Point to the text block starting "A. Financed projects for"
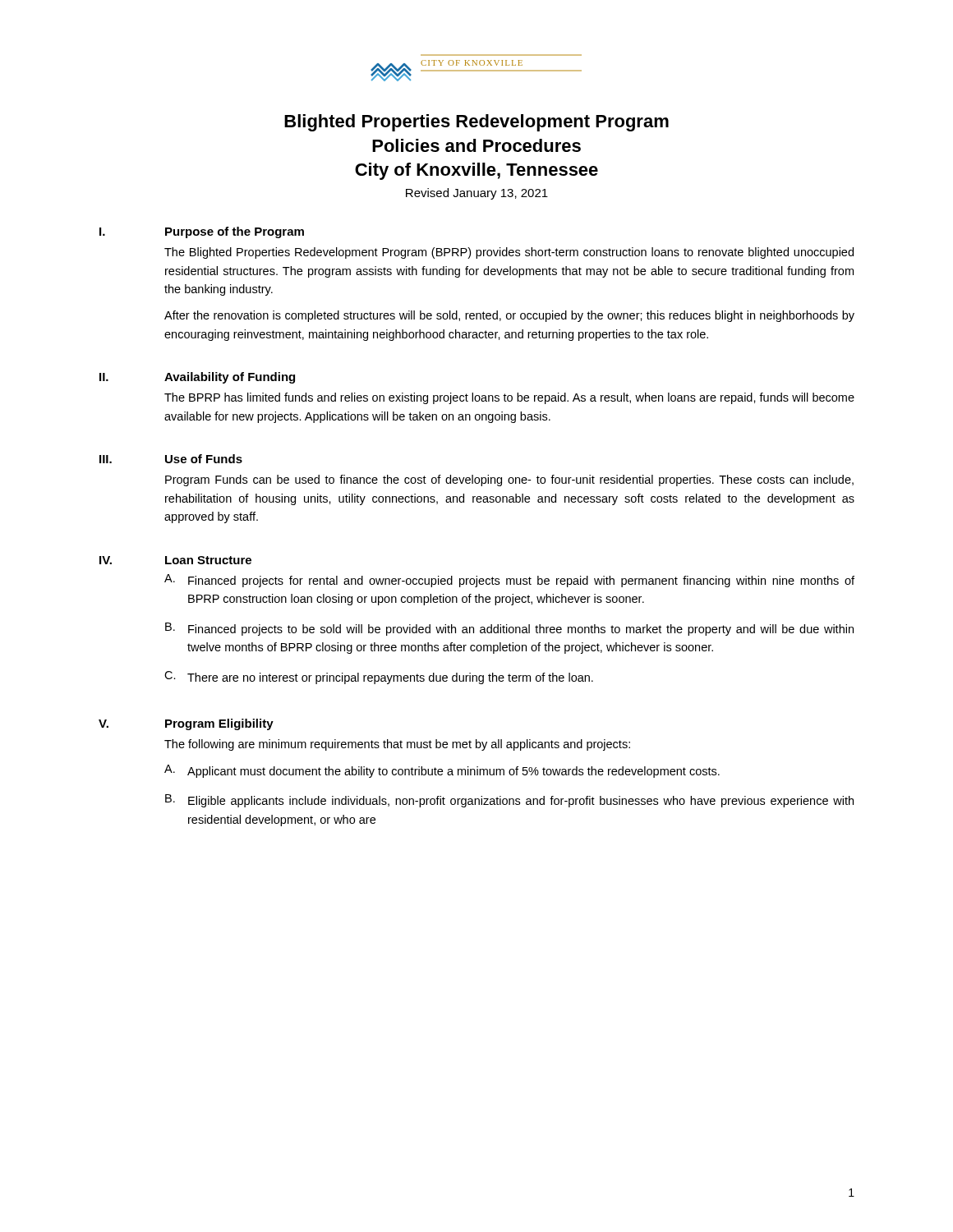Image resolution: width=953 pixels, height=1232 pixels. [509, 590]
